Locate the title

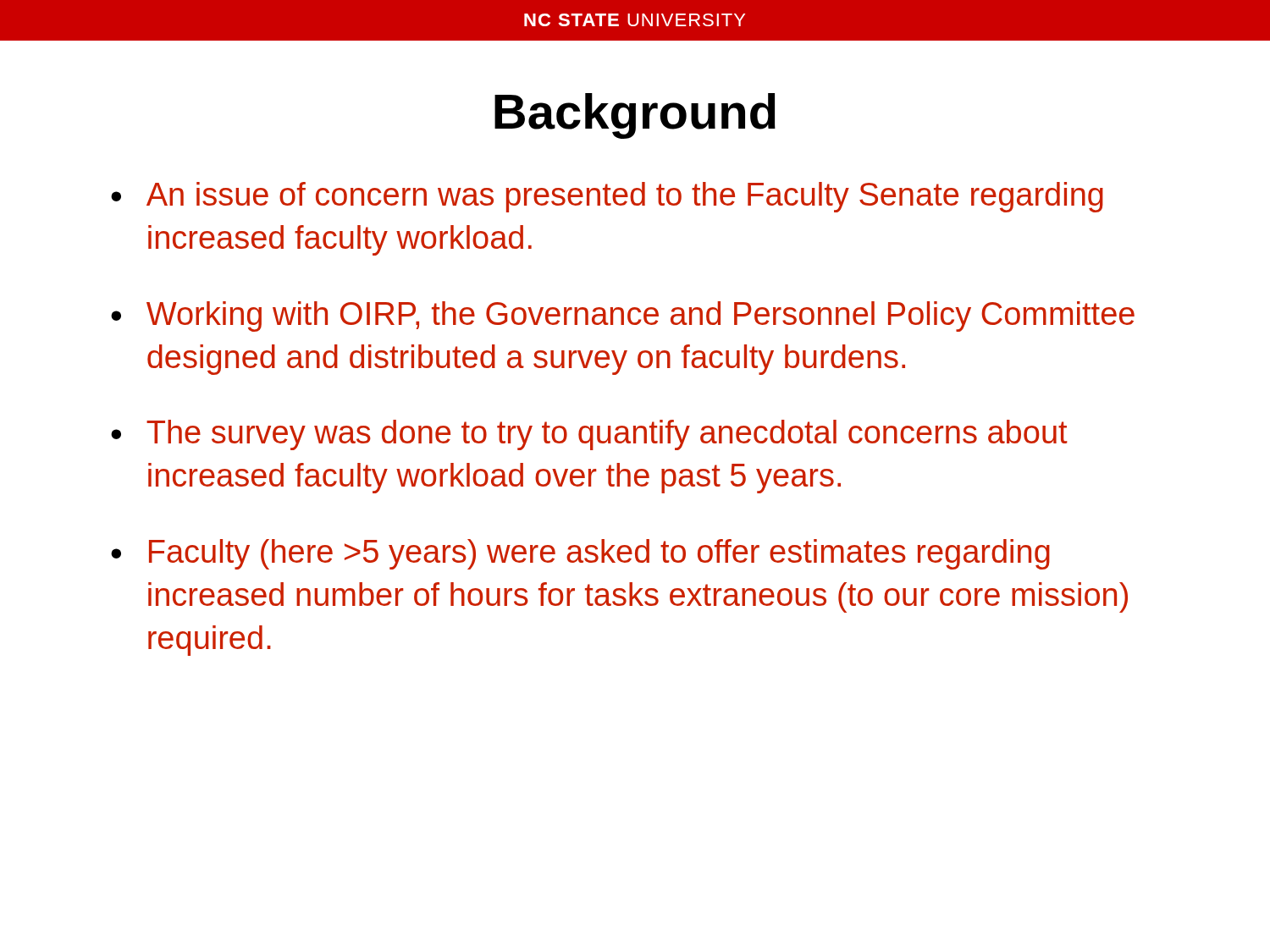coord(635,111)
